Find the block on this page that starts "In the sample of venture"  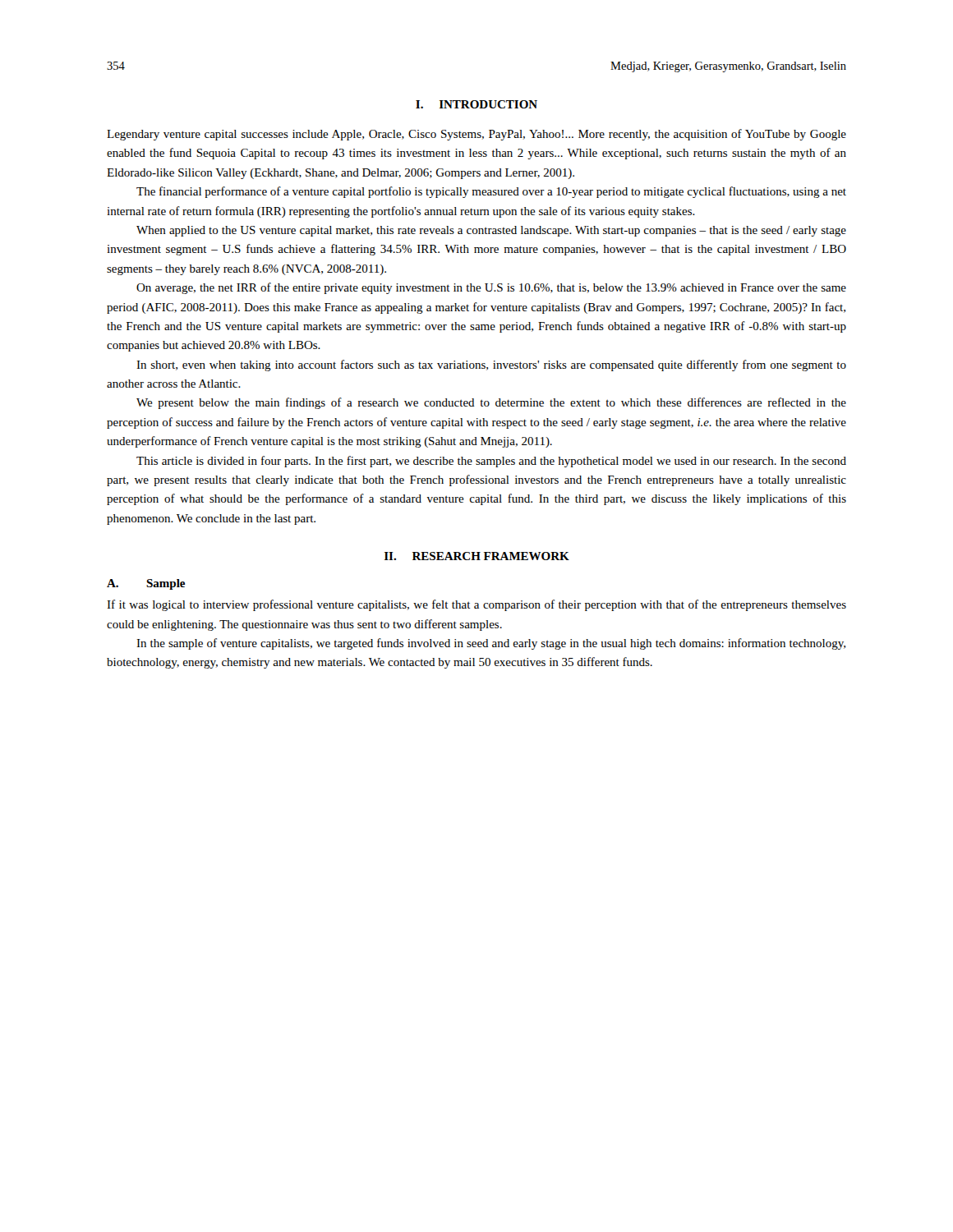pyautogui.click(x=476, y=653)
